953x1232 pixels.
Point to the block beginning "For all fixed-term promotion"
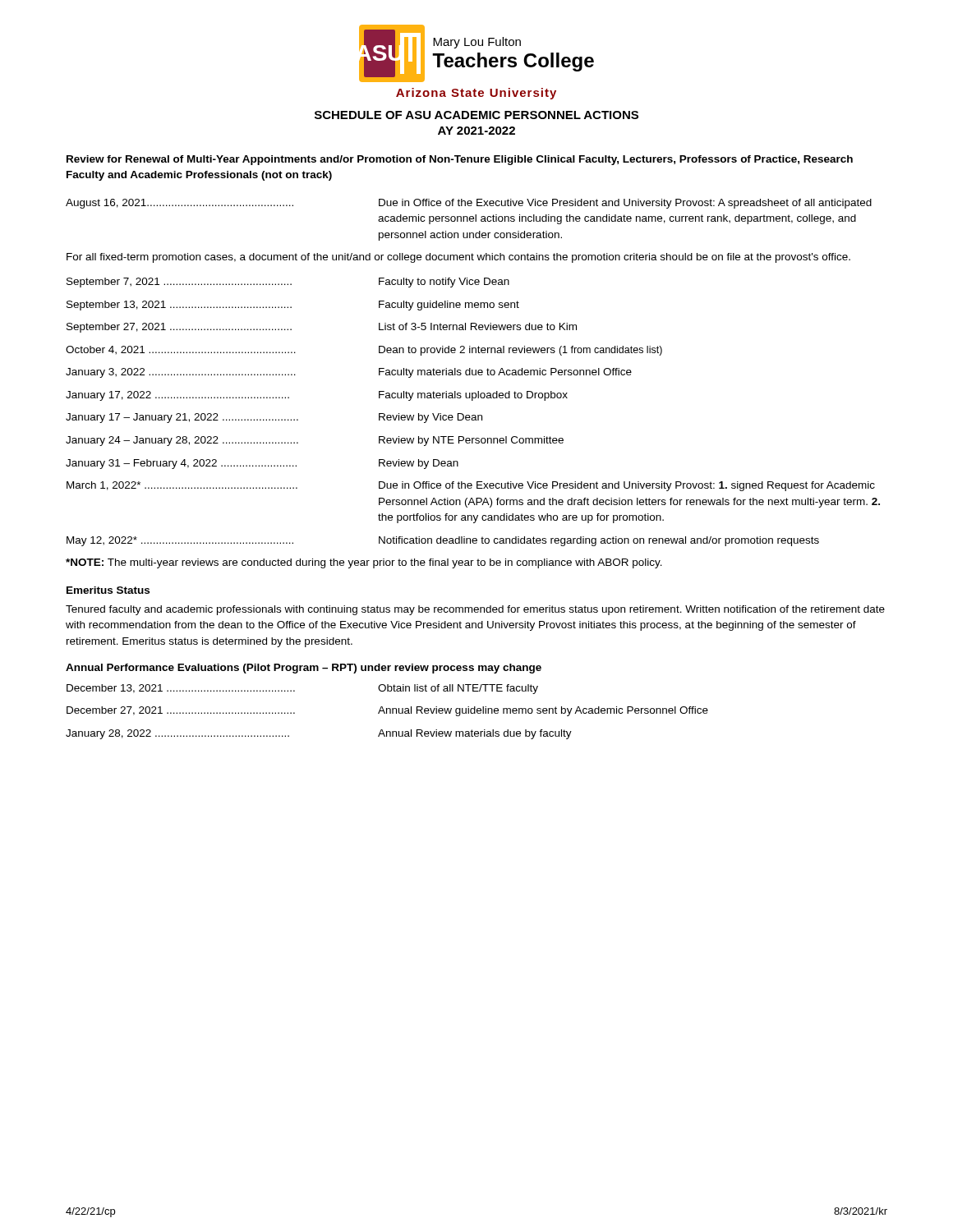point(458,257)
